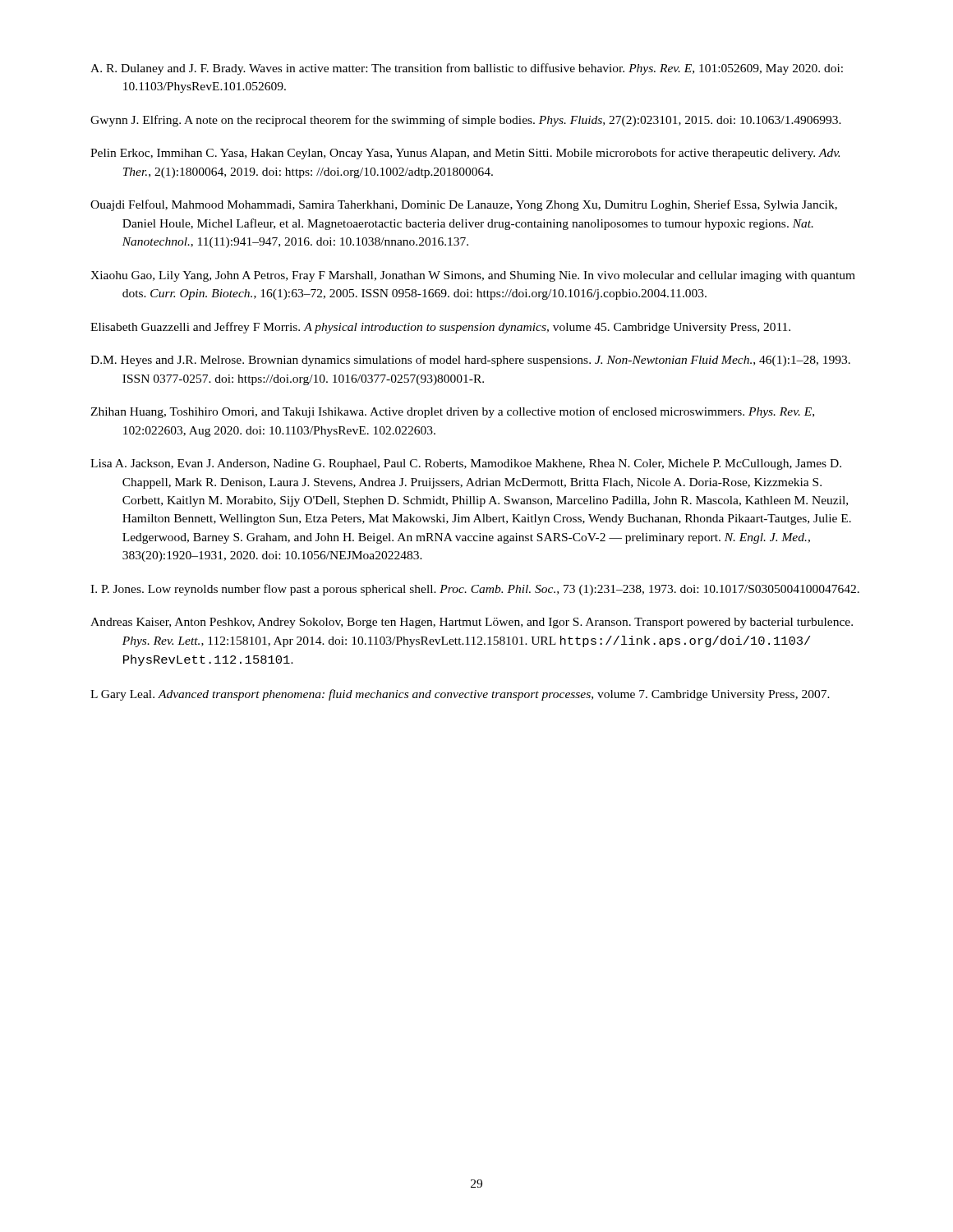Image resolution: width=953 pixels, height=1232 pixels.
Task: Click the passage that begins "Ouajdi Felfoul, Mahmood Mohammadi, Samira Taherkhani,"
Action: click(x=464, y=223)
